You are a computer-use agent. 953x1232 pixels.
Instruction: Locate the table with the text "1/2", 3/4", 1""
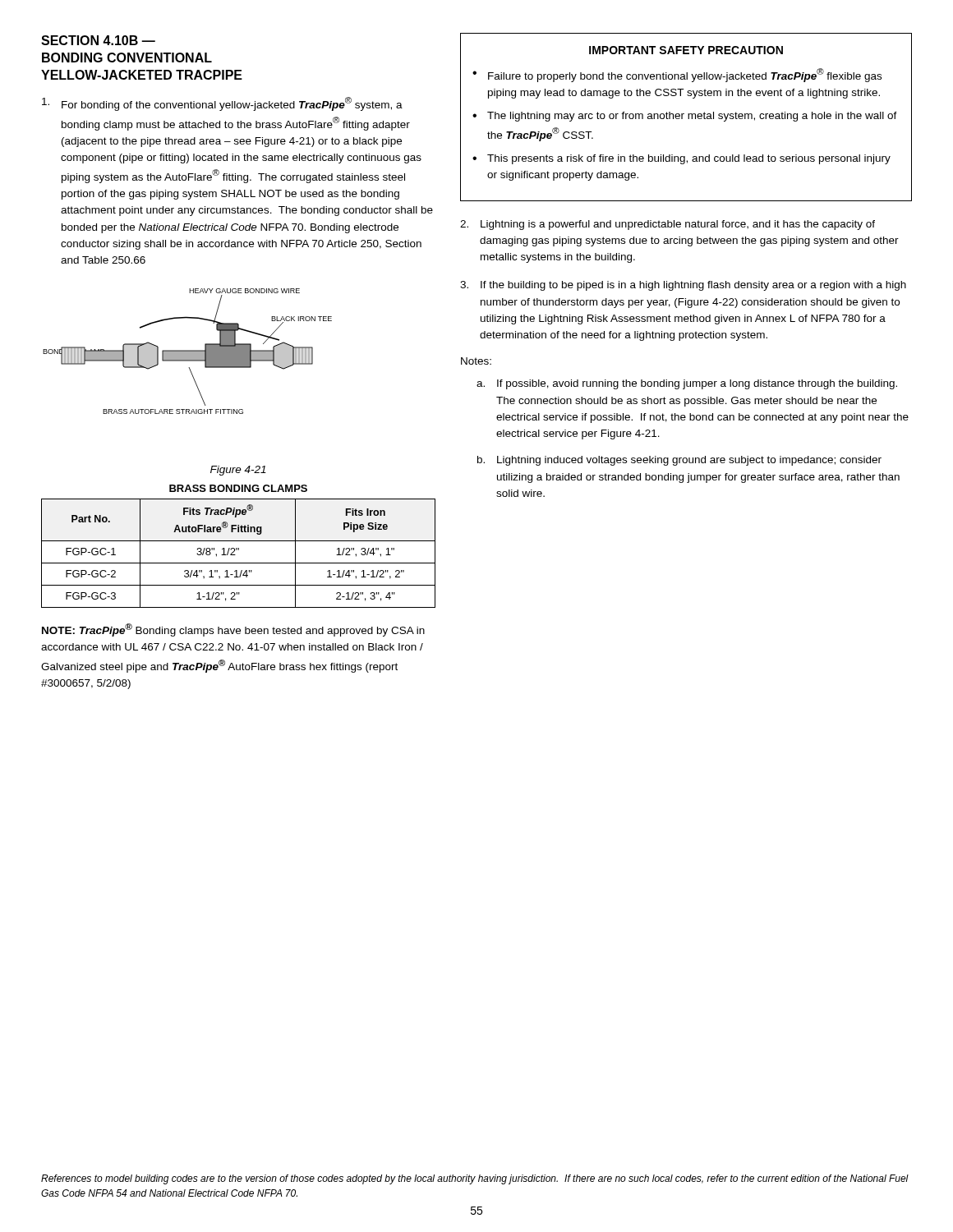[x=238, y=553]
